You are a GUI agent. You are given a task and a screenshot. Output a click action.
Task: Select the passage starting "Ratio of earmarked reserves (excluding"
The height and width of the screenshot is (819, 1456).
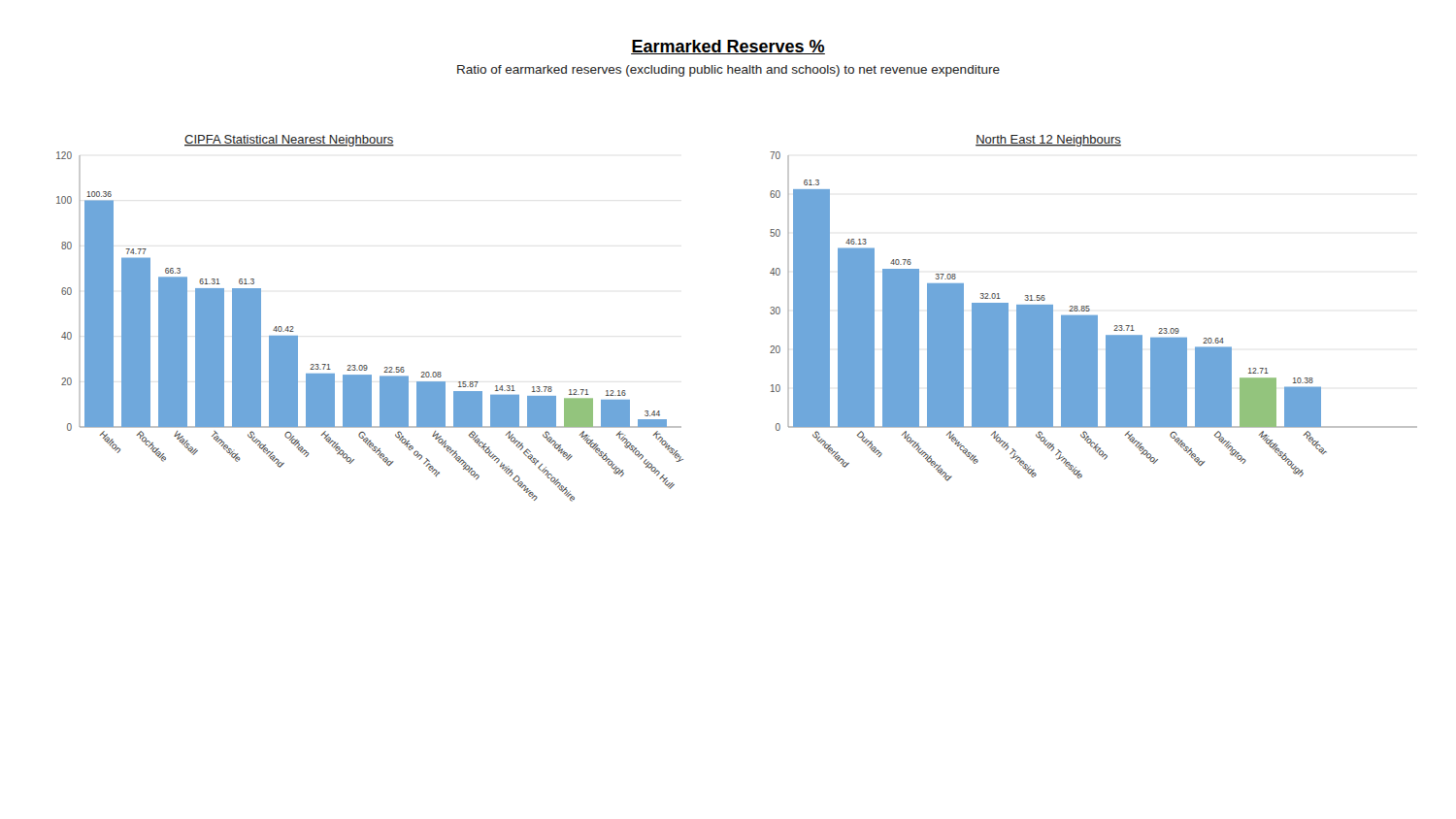click(728, 69)
